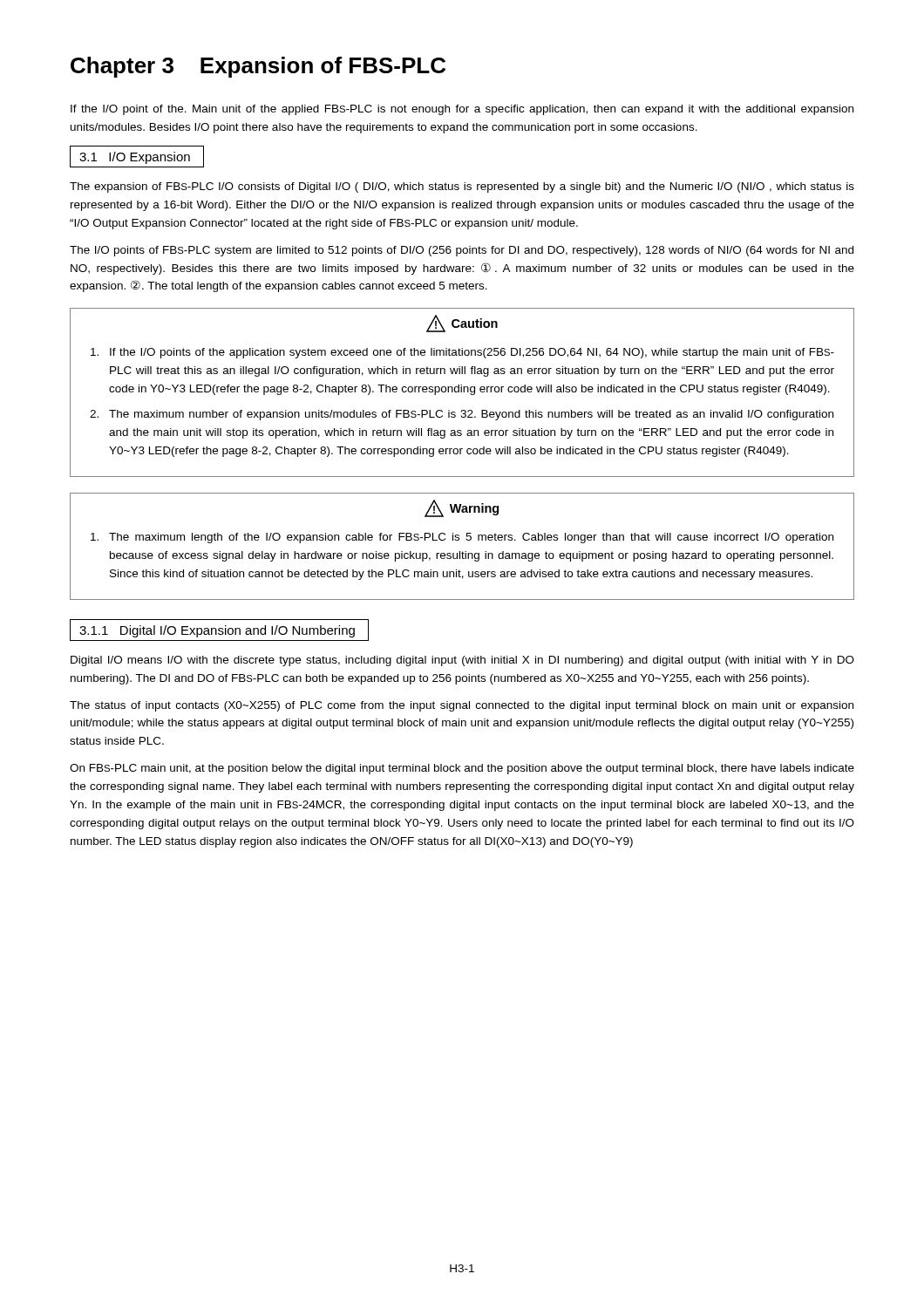Select the list item that says "2. The maximum"

tap(462, 433)
